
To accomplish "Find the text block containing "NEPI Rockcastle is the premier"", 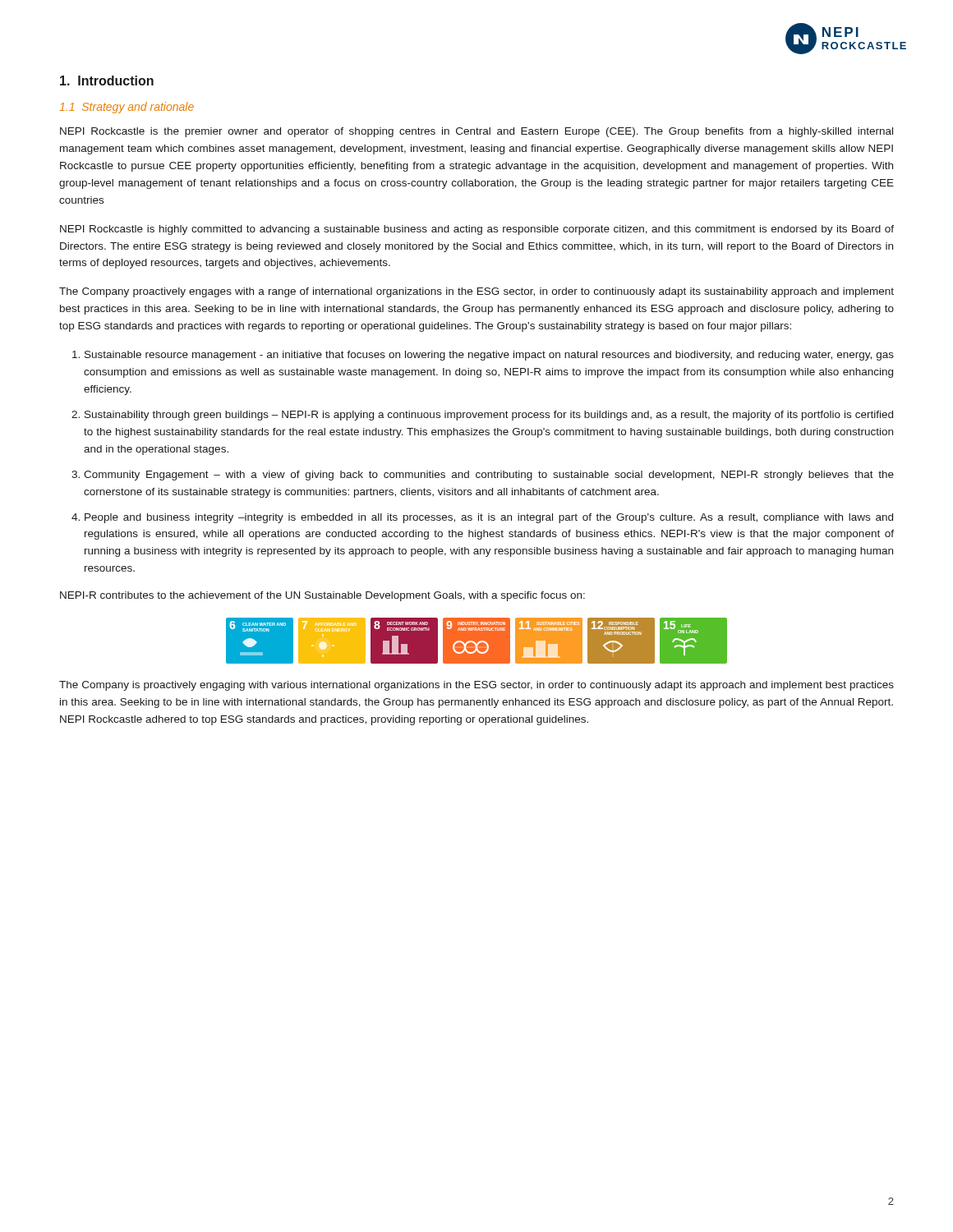I will pos(476,165).
